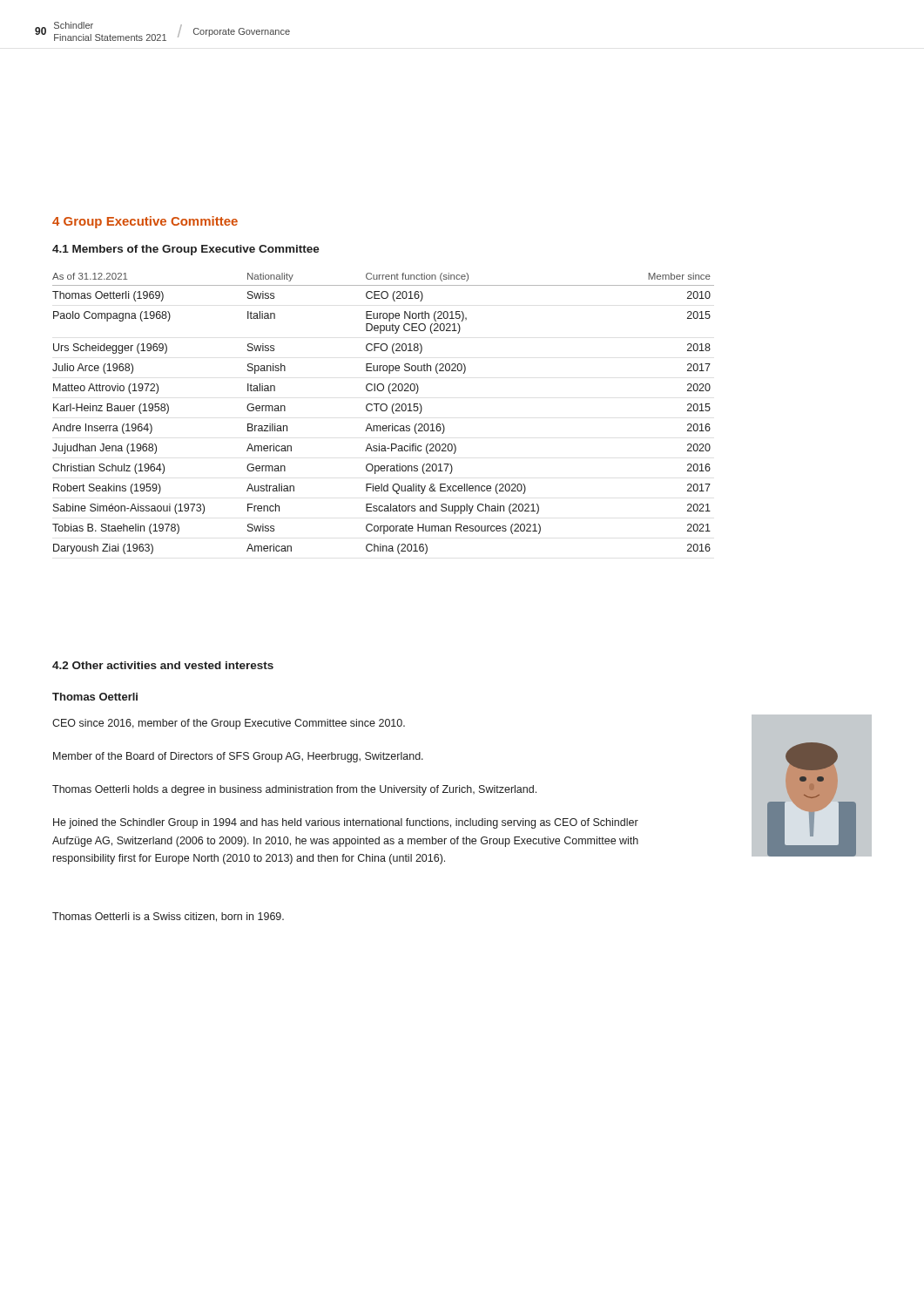The height and width of the screenshot is (1307, 924).
Task: Click the passage that begins "Thomas Oetterli holds"
Action: pyautogui.click(x=295, y=789)
